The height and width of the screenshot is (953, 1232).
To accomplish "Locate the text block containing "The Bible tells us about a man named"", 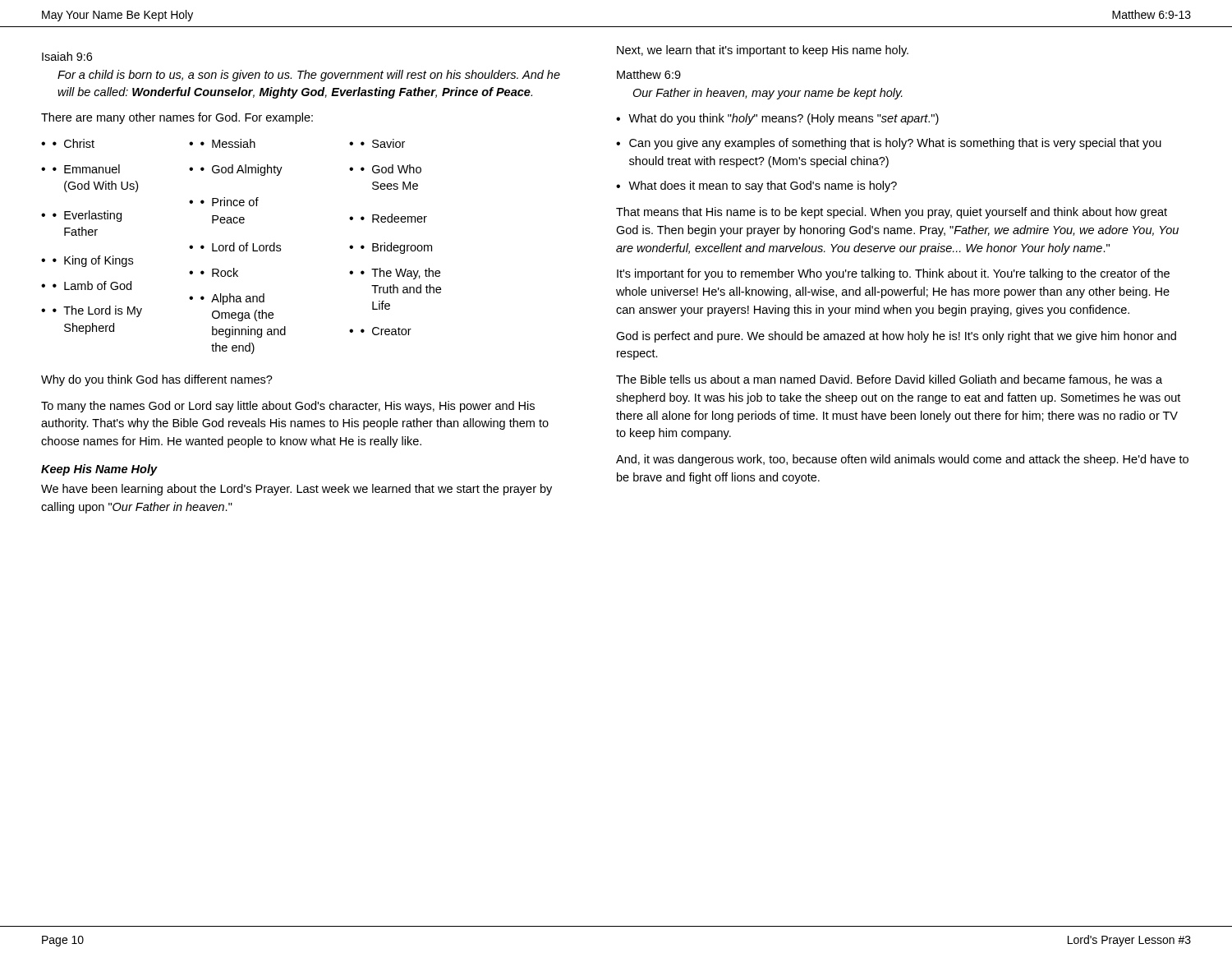I will click(x=898, y=406).
